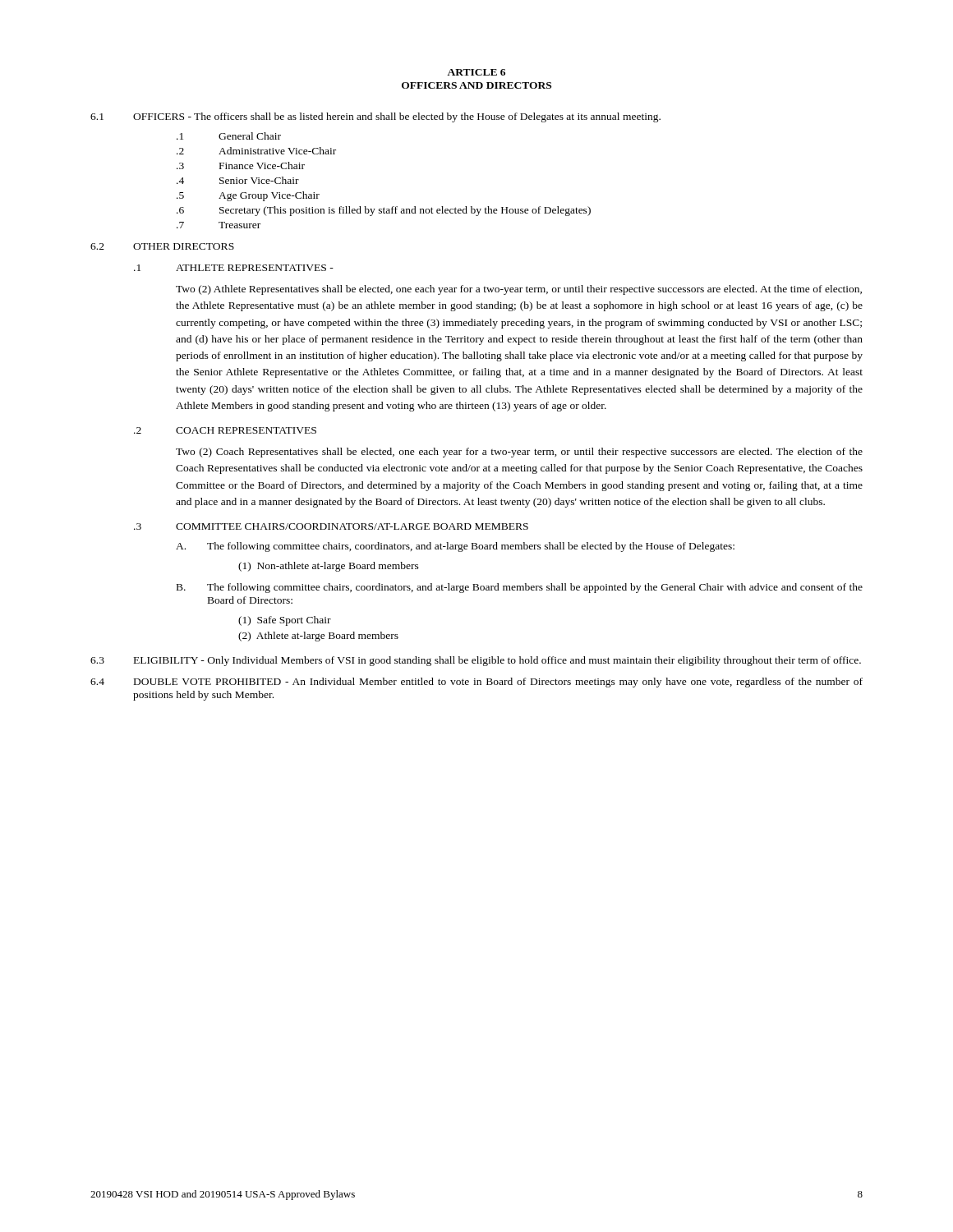Find the region starting ".4Senior Vice-Chair"
953x1232 pixels.
(x=238, y=180)
